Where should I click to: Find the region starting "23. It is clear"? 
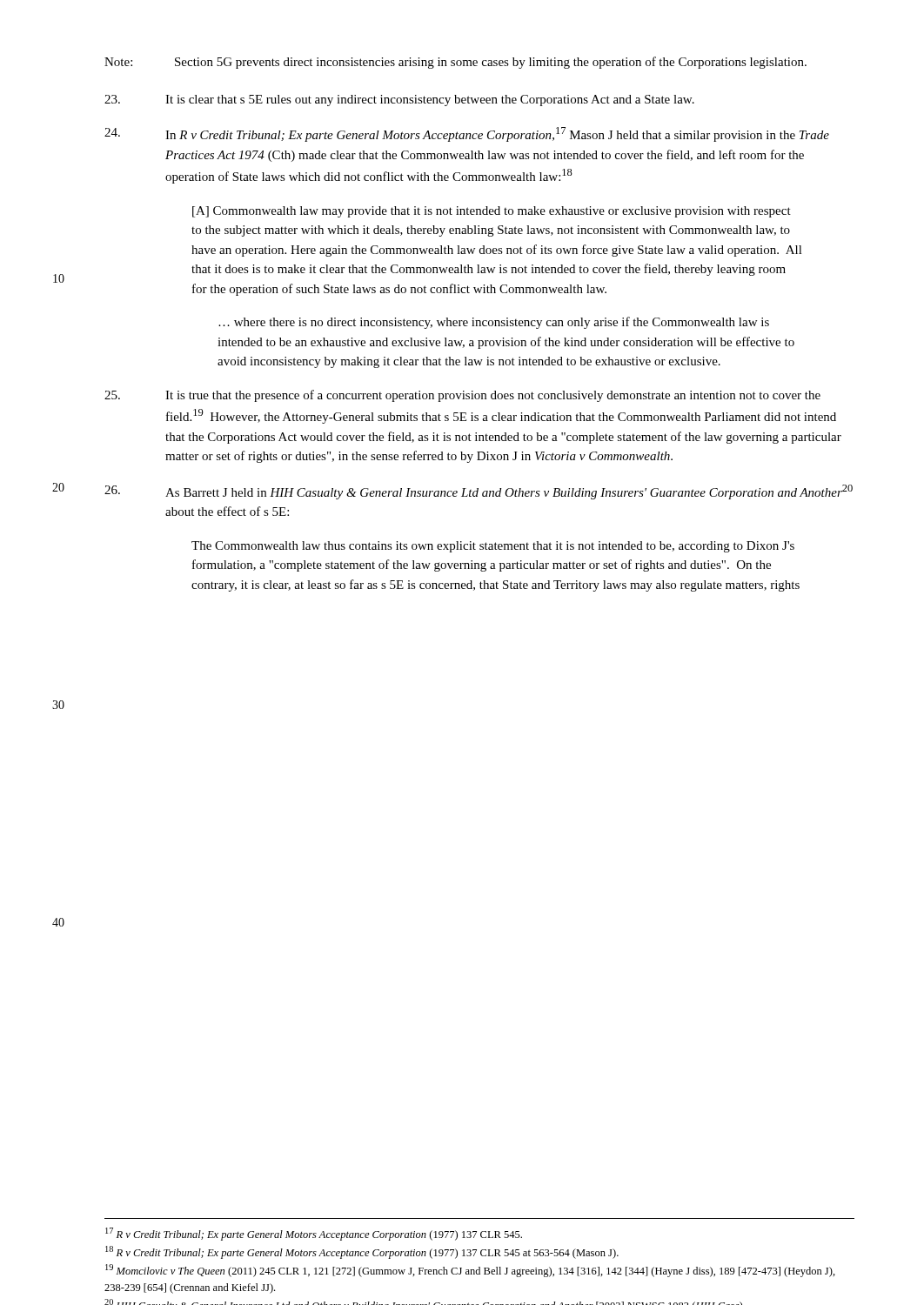pos(479,99)
